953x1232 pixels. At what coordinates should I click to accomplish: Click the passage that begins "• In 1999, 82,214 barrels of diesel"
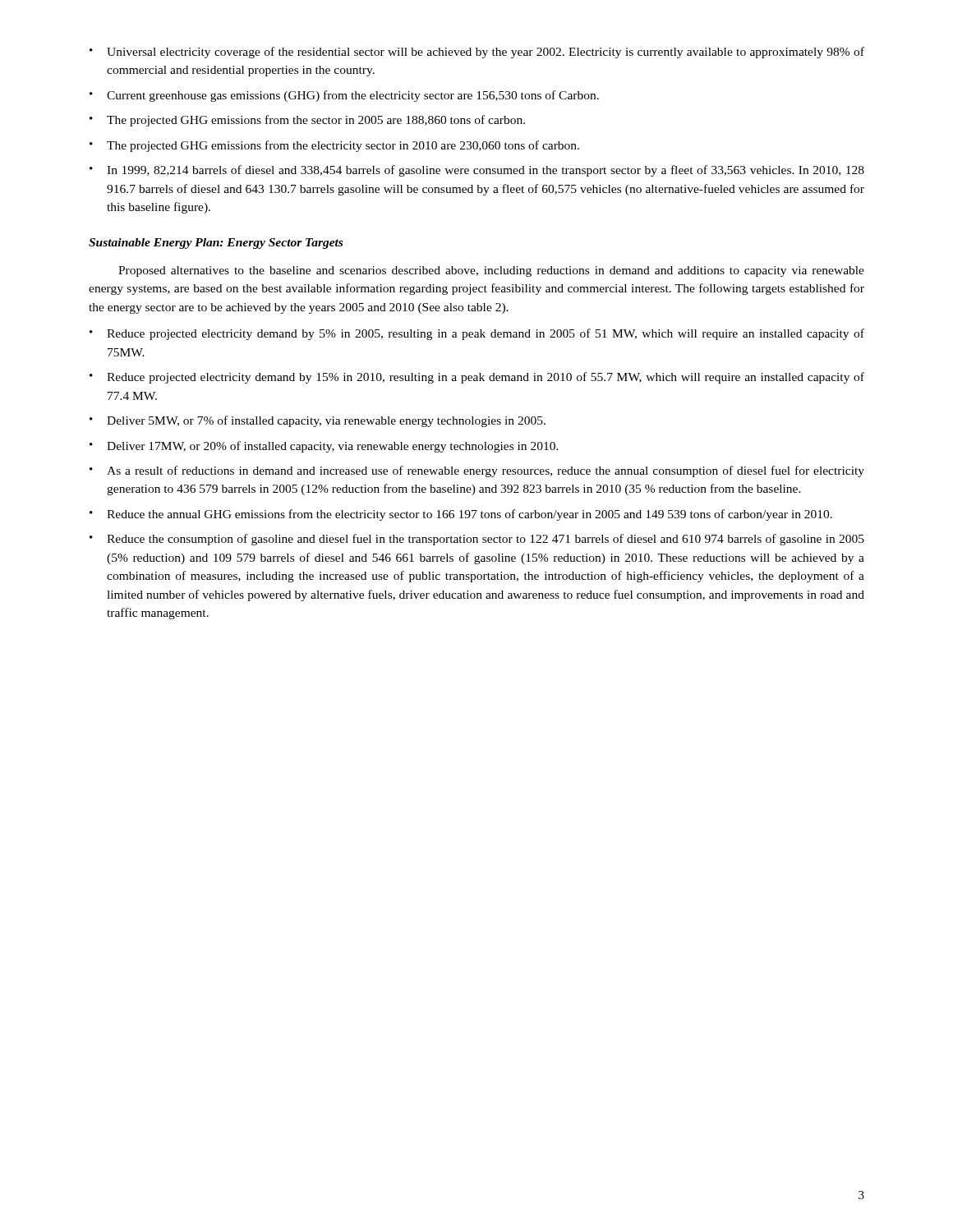click(x=476, y=189)
